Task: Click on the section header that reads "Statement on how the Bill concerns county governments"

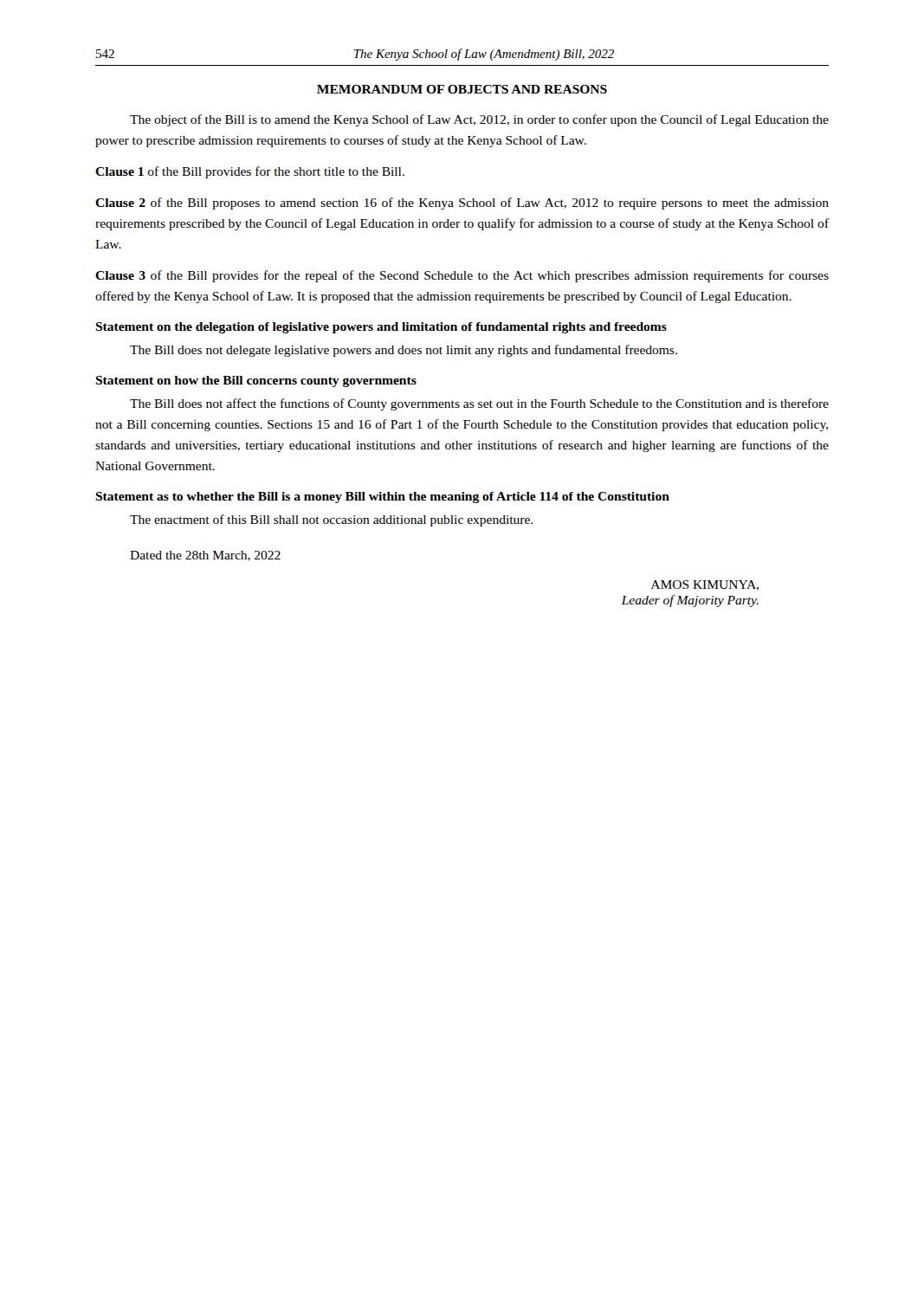Action: coord(256,380)
